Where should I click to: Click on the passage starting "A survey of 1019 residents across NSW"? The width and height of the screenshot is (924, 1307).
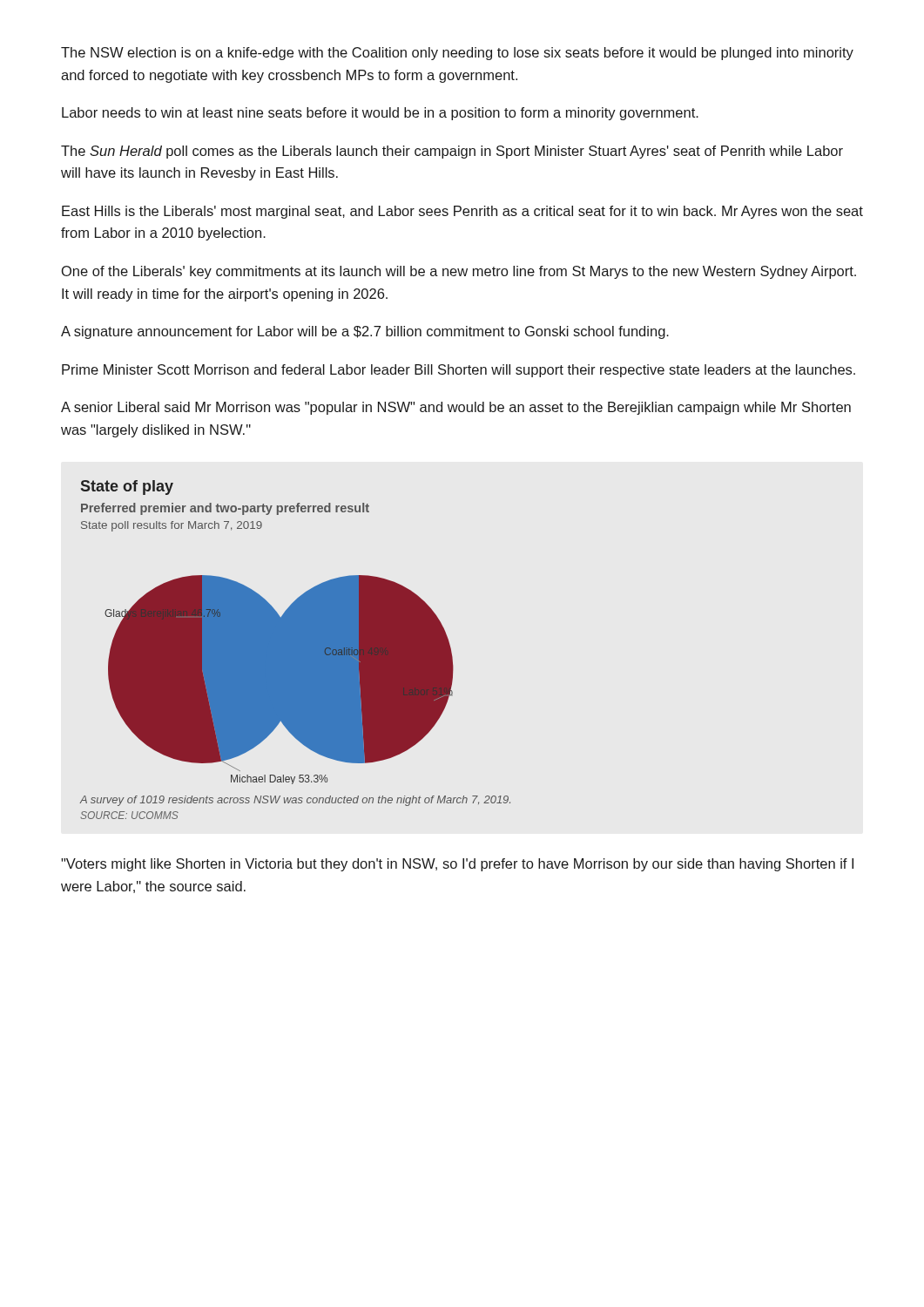point(296,800)
